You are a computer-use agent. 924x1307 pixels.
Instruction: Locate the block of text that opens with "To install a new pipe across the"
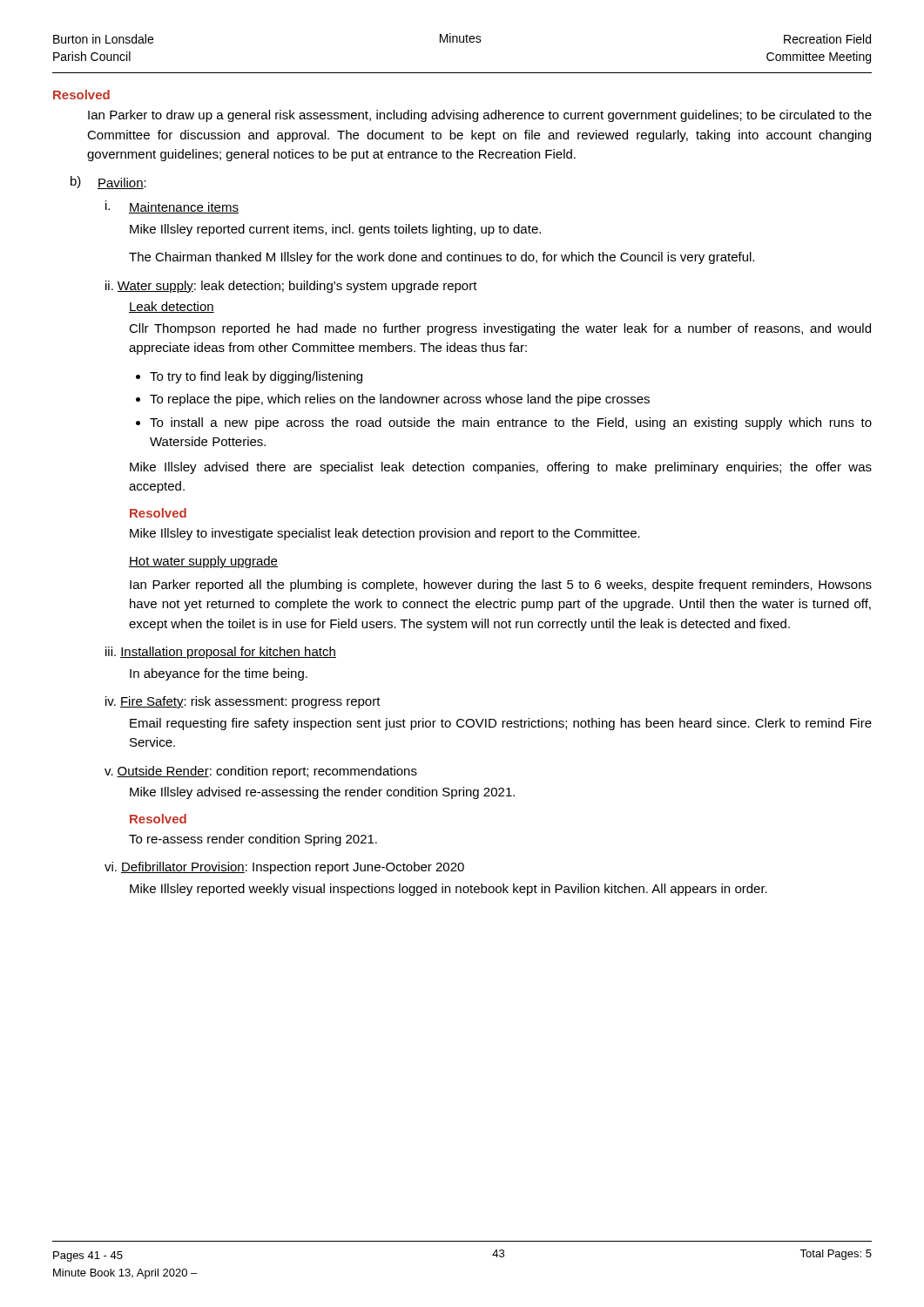coord(511,432)
